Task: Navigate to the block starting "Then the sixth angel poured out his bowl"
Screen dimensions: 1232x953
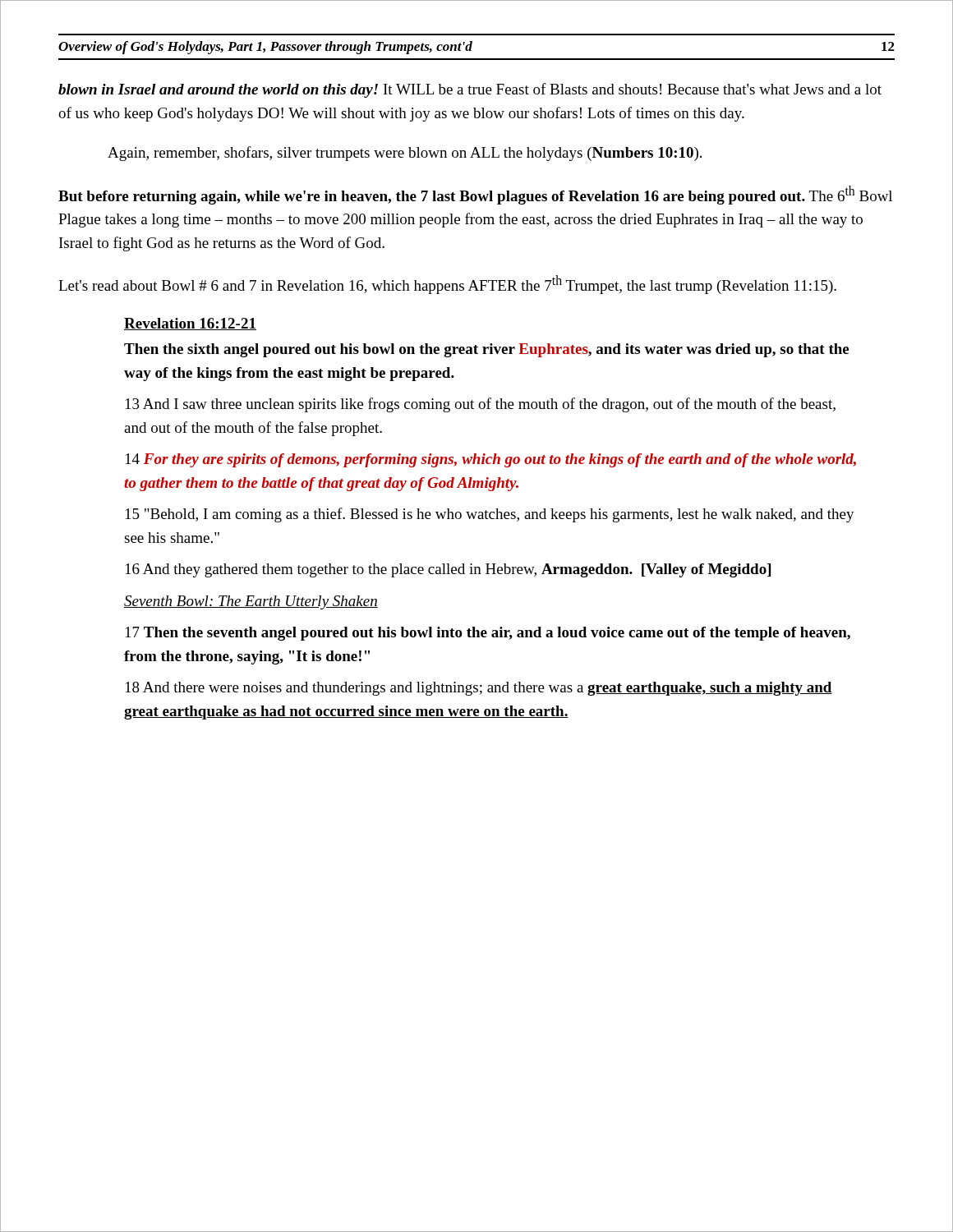Action: [x=487, y=360]
